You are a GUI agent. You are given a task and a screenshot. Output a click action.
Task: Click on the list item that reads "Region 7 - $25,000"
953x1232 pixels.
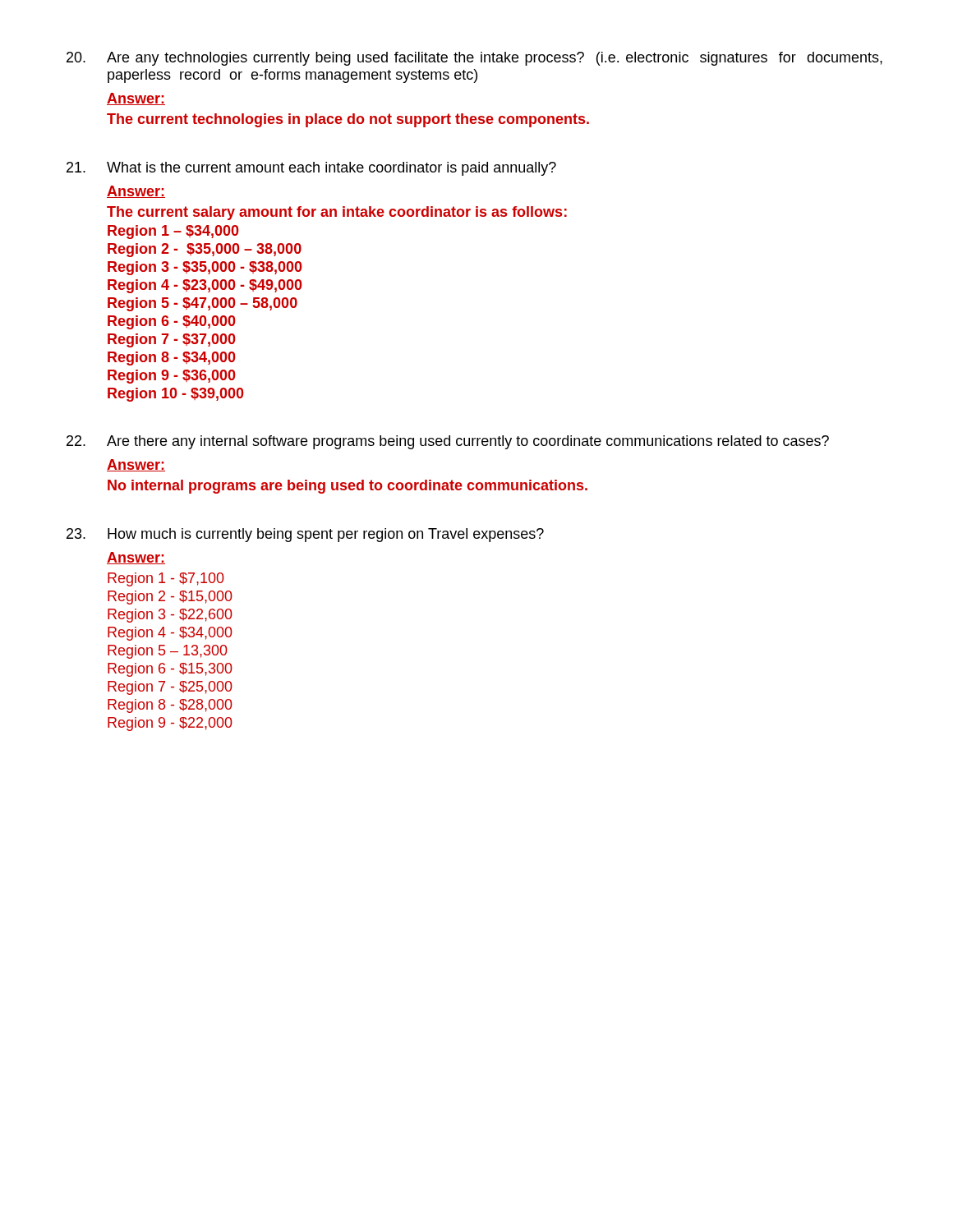[170, 687]
